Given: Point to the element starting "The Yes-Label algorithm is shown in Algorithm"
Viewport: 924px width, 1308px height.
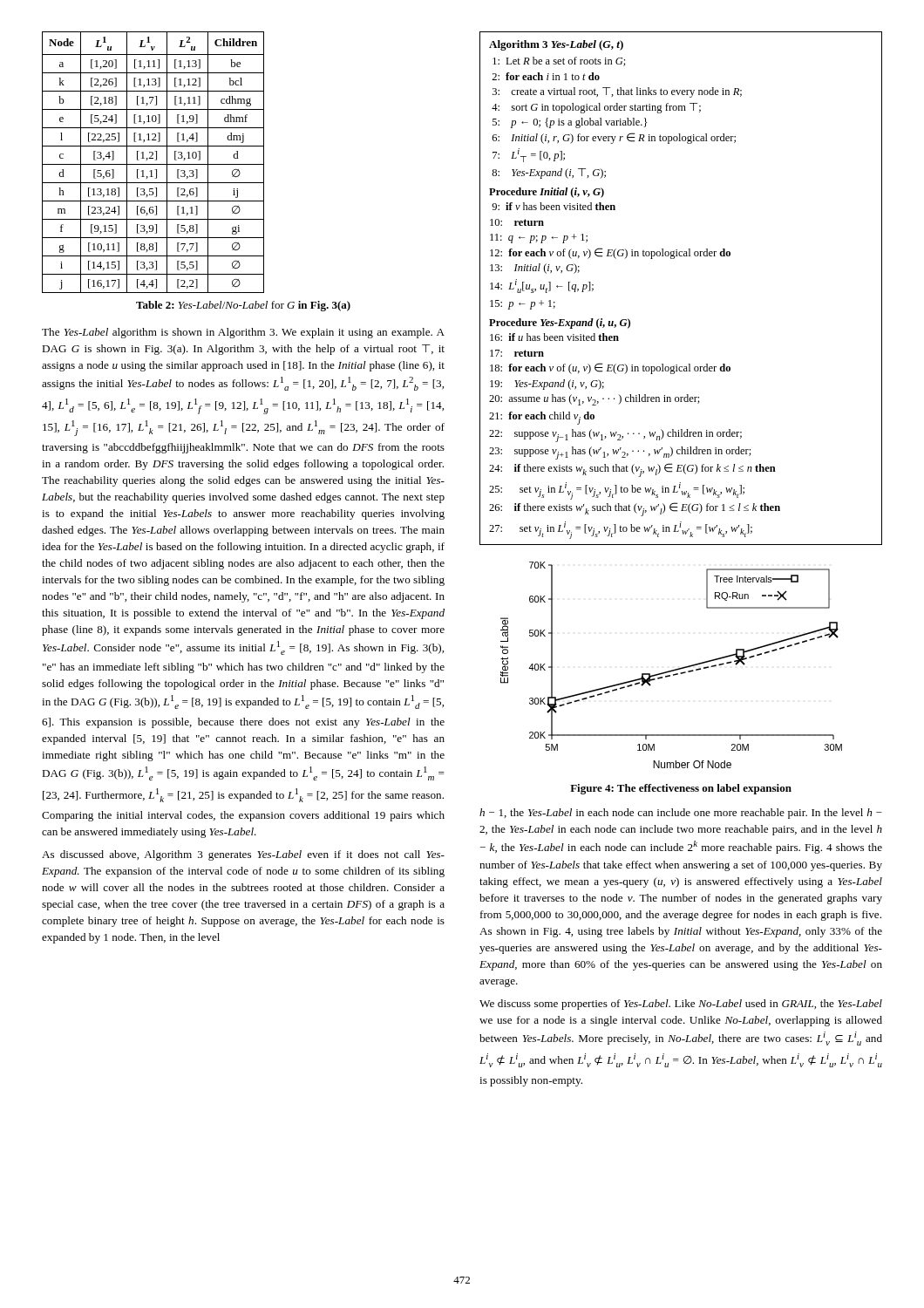Looking at the screenshot, I should [243, 634].
